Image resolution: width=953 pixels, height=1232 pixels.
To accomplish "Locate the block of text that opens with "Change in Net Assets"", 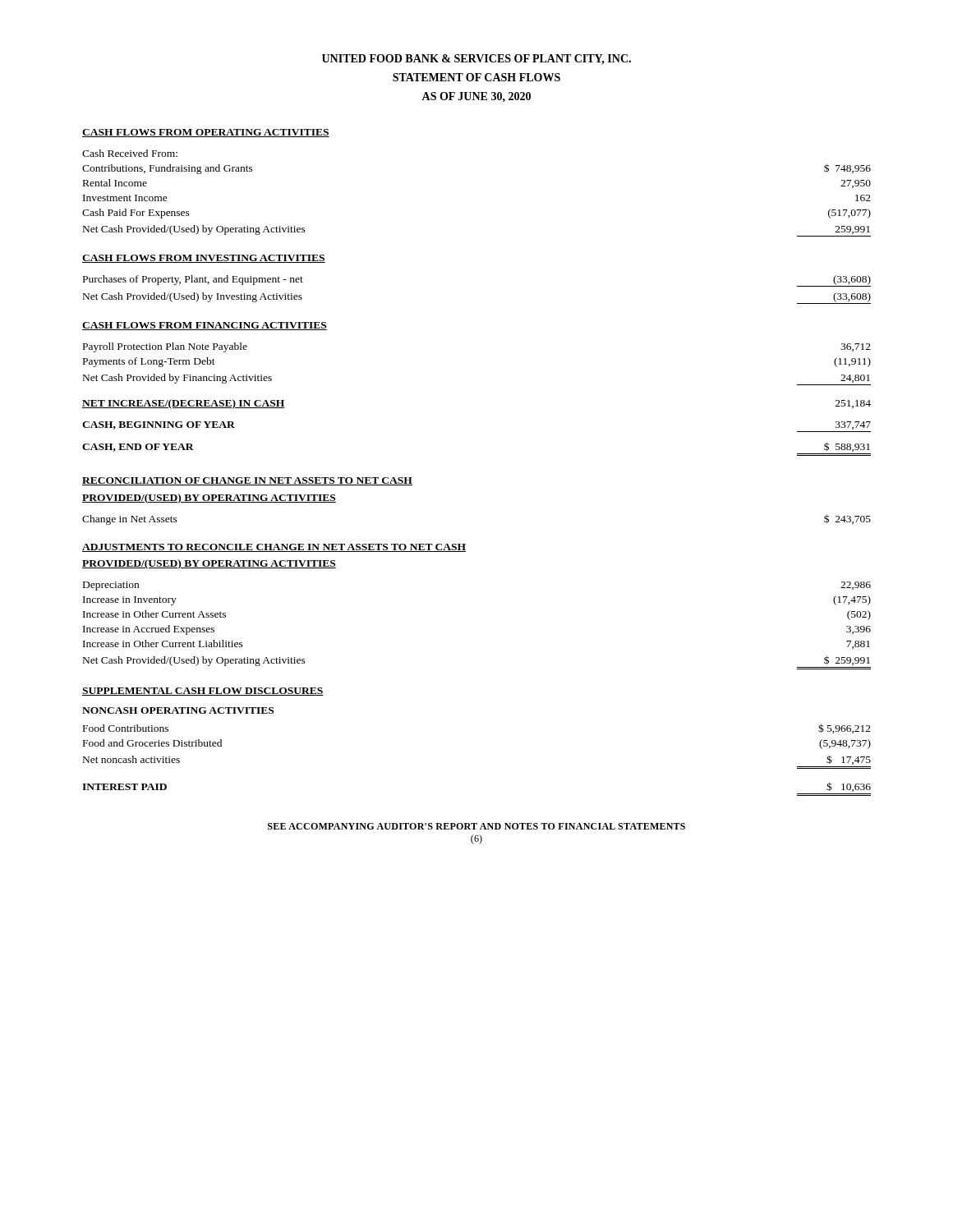I will pyautogui.click(x=134, y=519).
